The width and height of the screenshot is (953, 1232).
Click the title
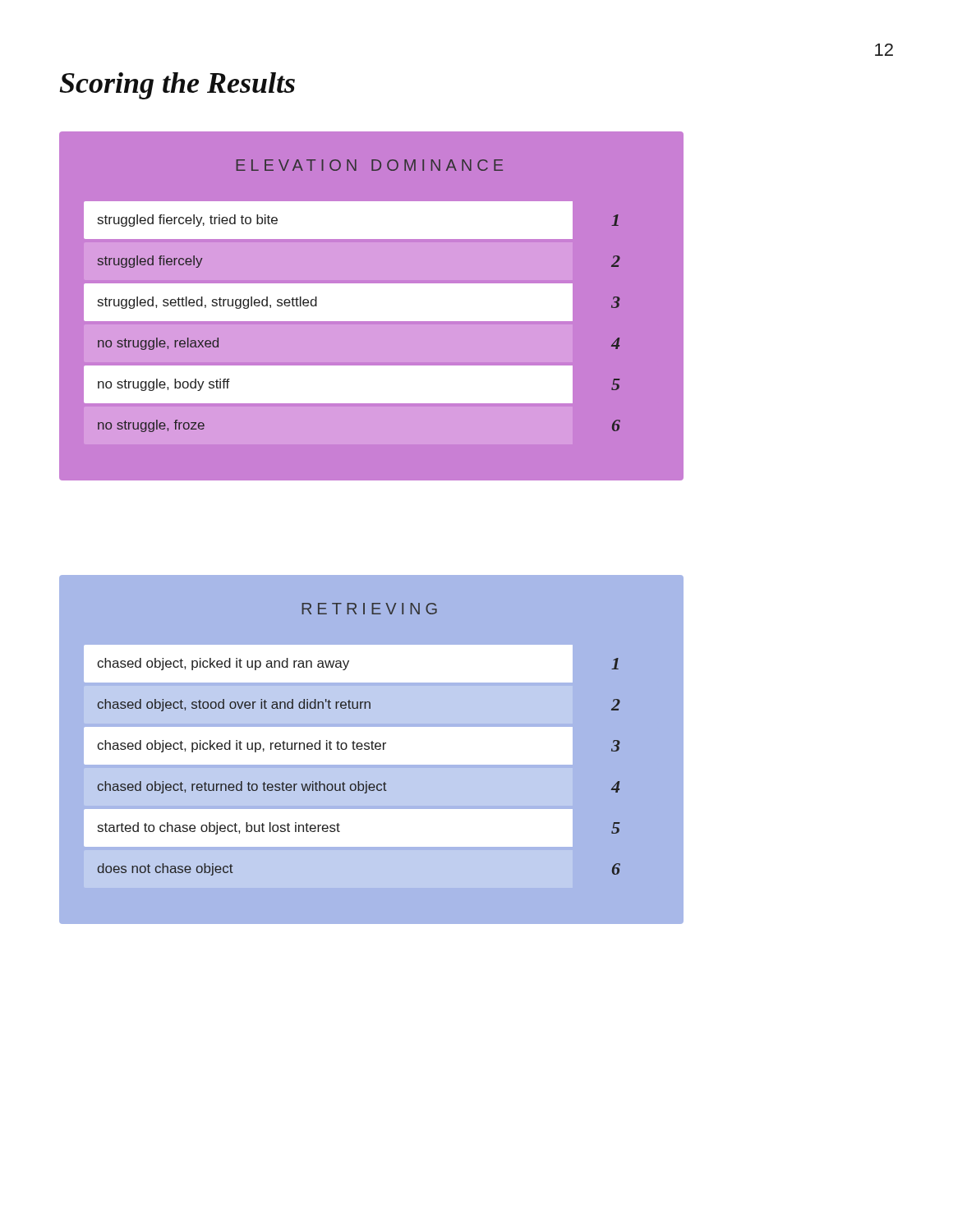[177, 83]
